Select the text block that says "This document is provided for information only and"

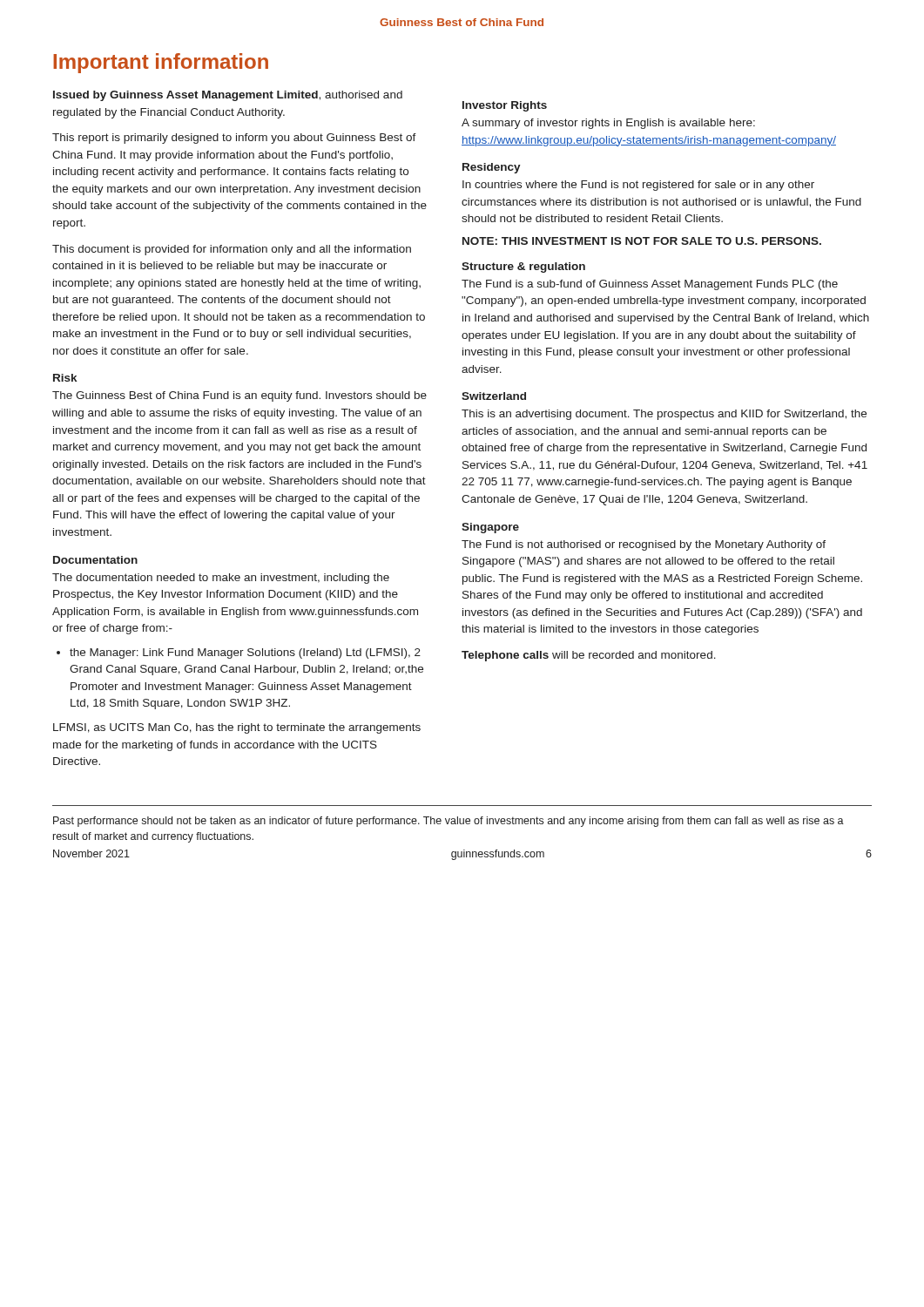(239, 299)
